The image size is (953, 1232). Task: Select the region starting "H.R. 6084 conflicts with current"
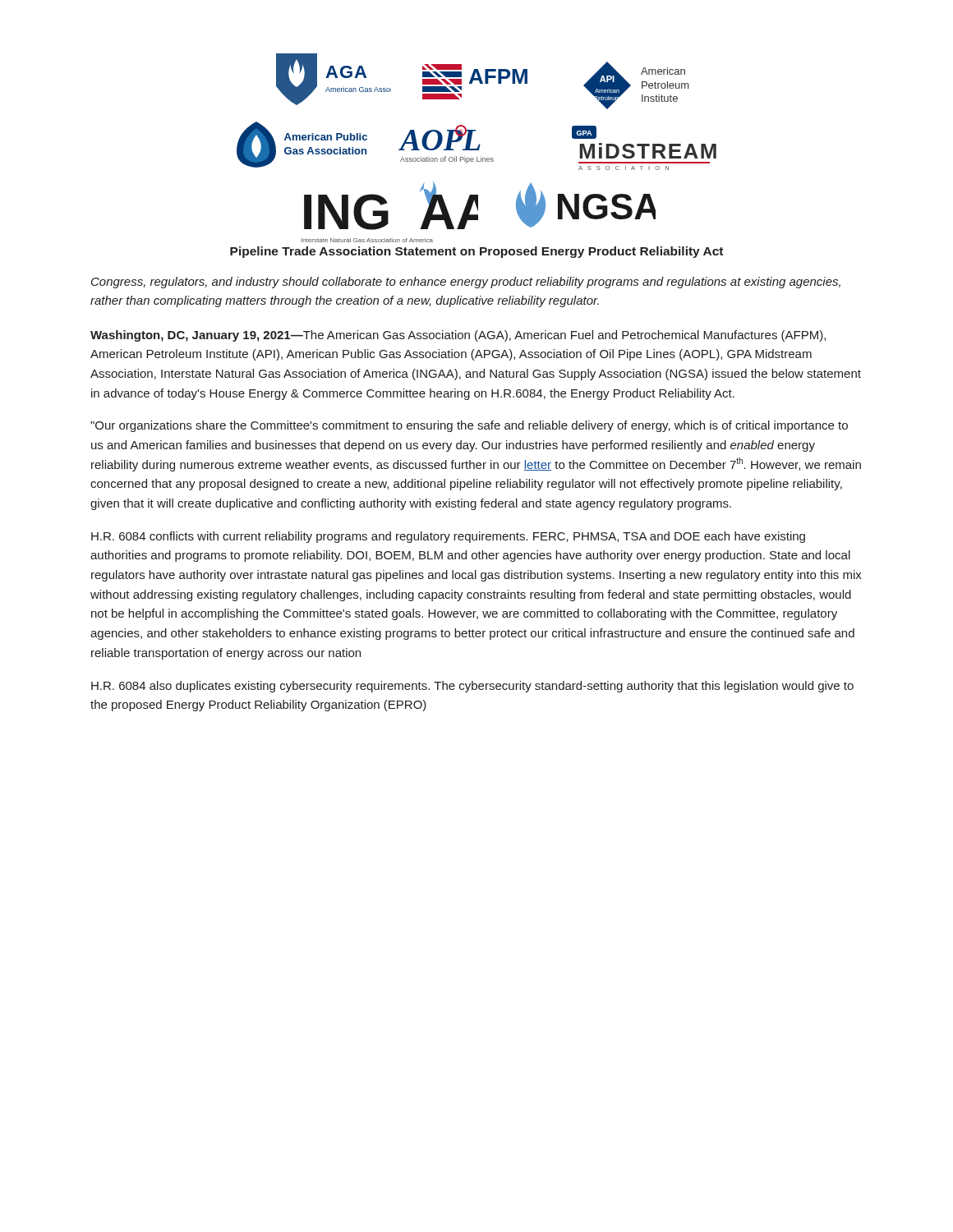(476, 594)
